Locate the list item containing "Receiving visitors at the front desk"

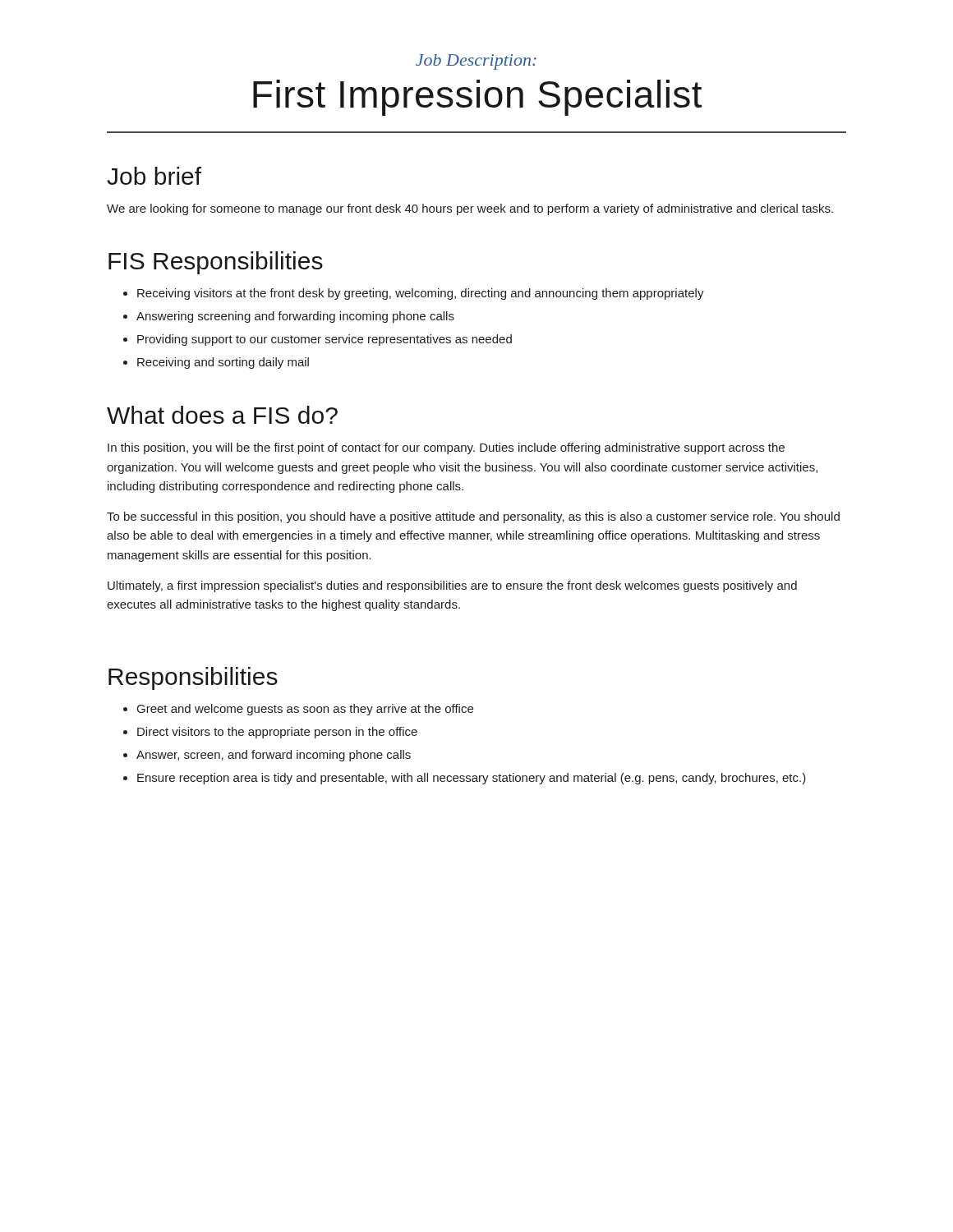(x=476, y=293)
